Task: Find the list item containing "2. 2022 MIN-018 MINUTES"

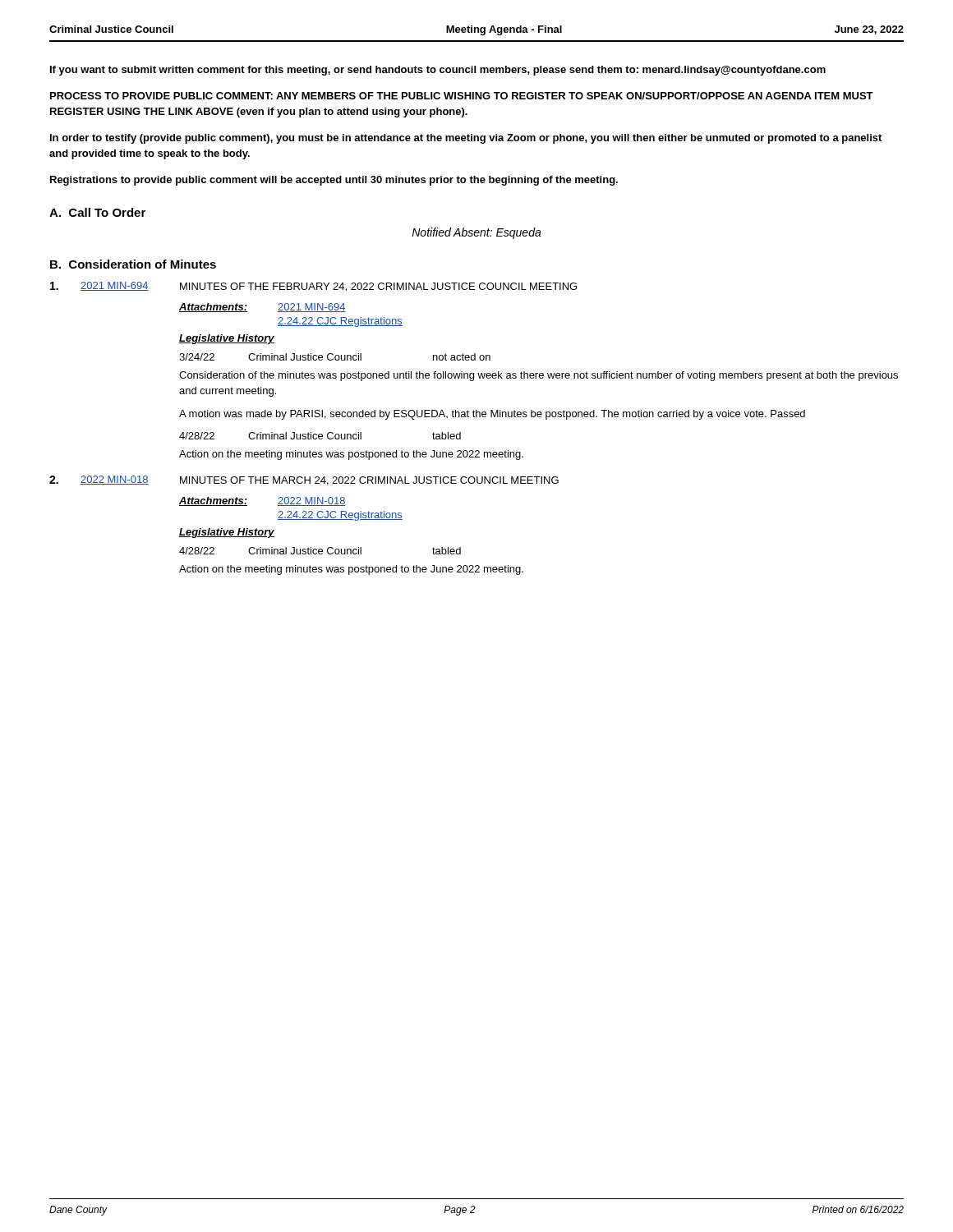Action: coord(304,481)
